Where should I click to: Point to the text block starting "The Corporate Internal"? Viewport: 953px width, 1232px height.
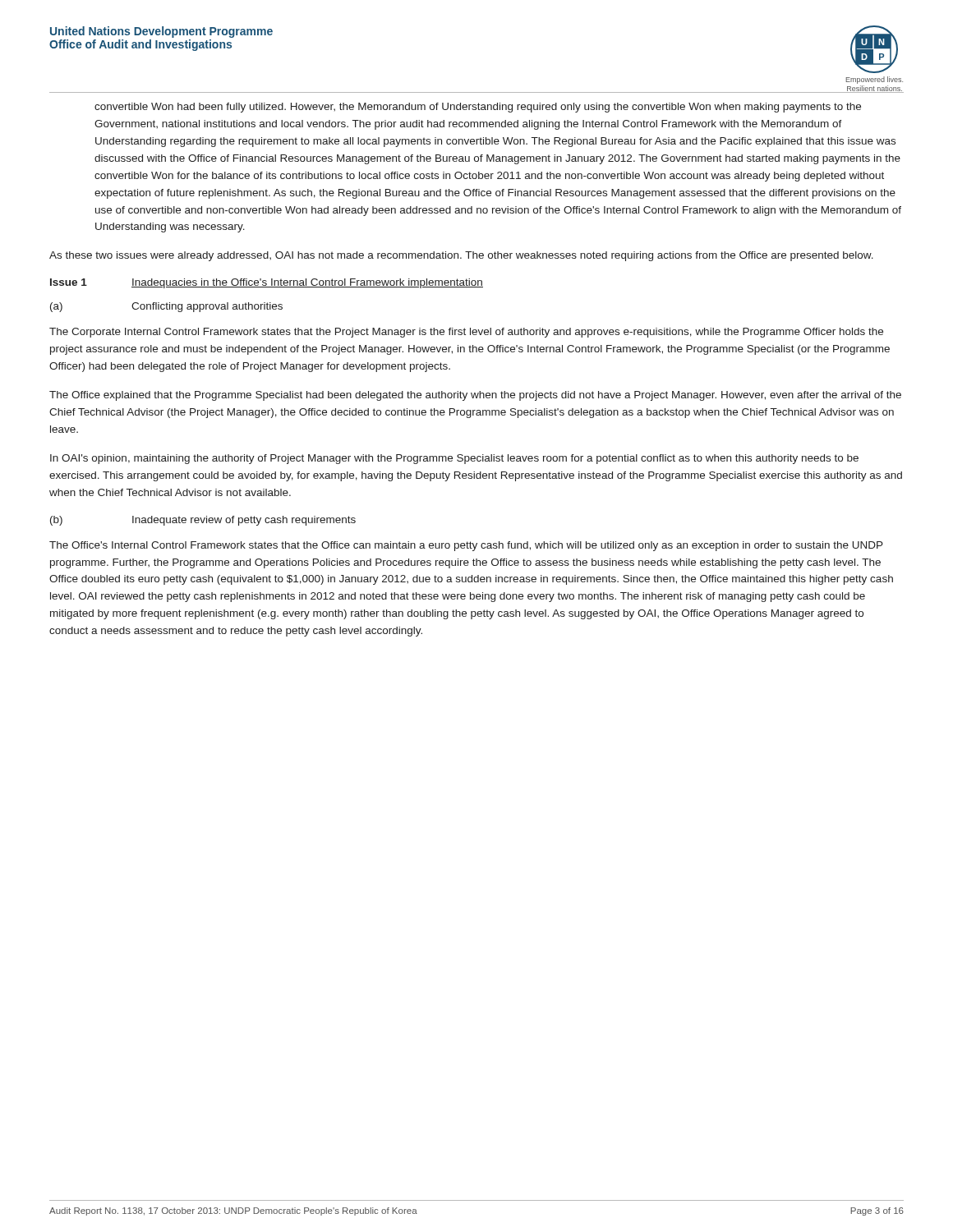tap(470, 349)
